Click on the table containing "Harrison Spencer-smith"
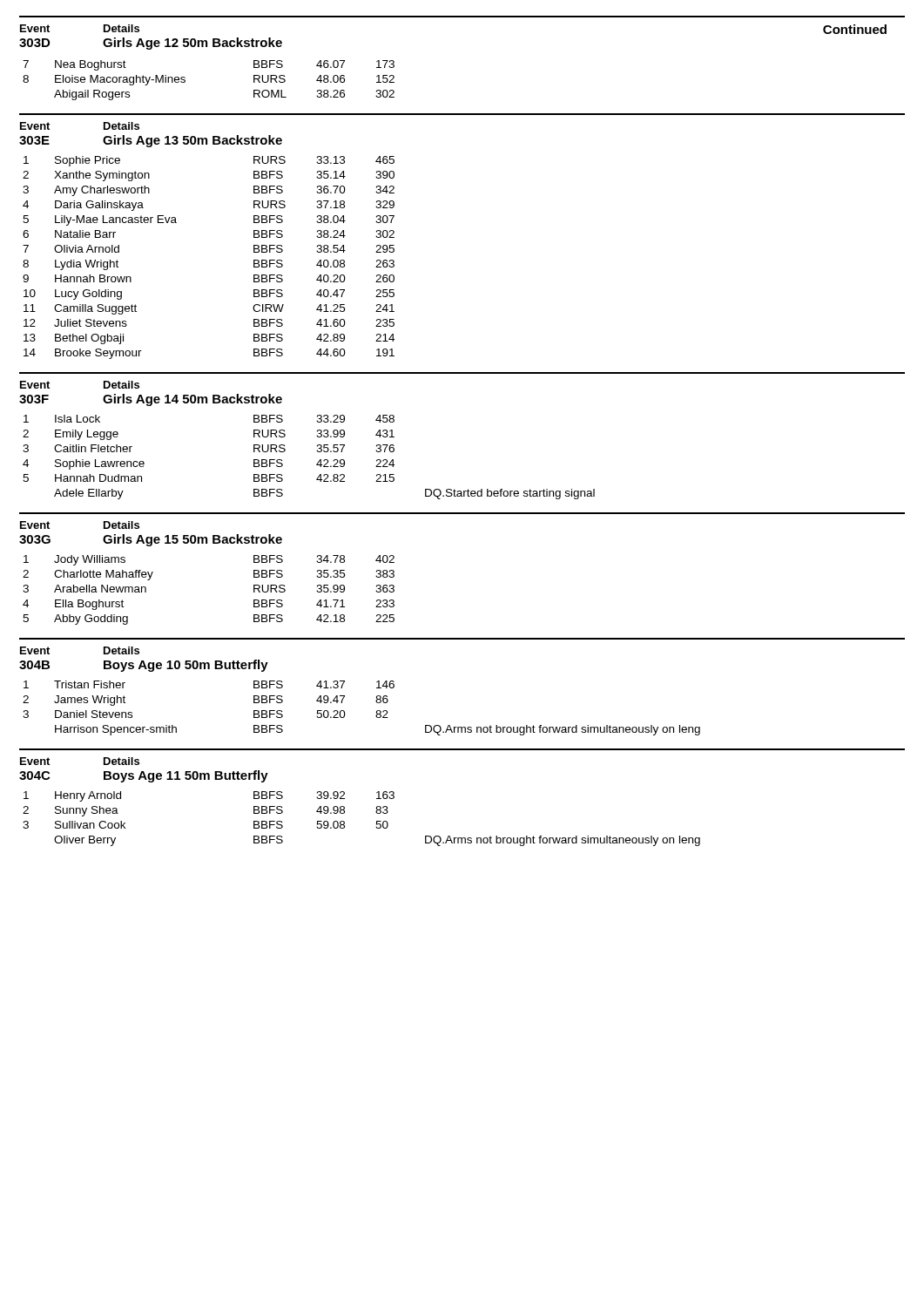924x1307 pixels. pos(462,707)
